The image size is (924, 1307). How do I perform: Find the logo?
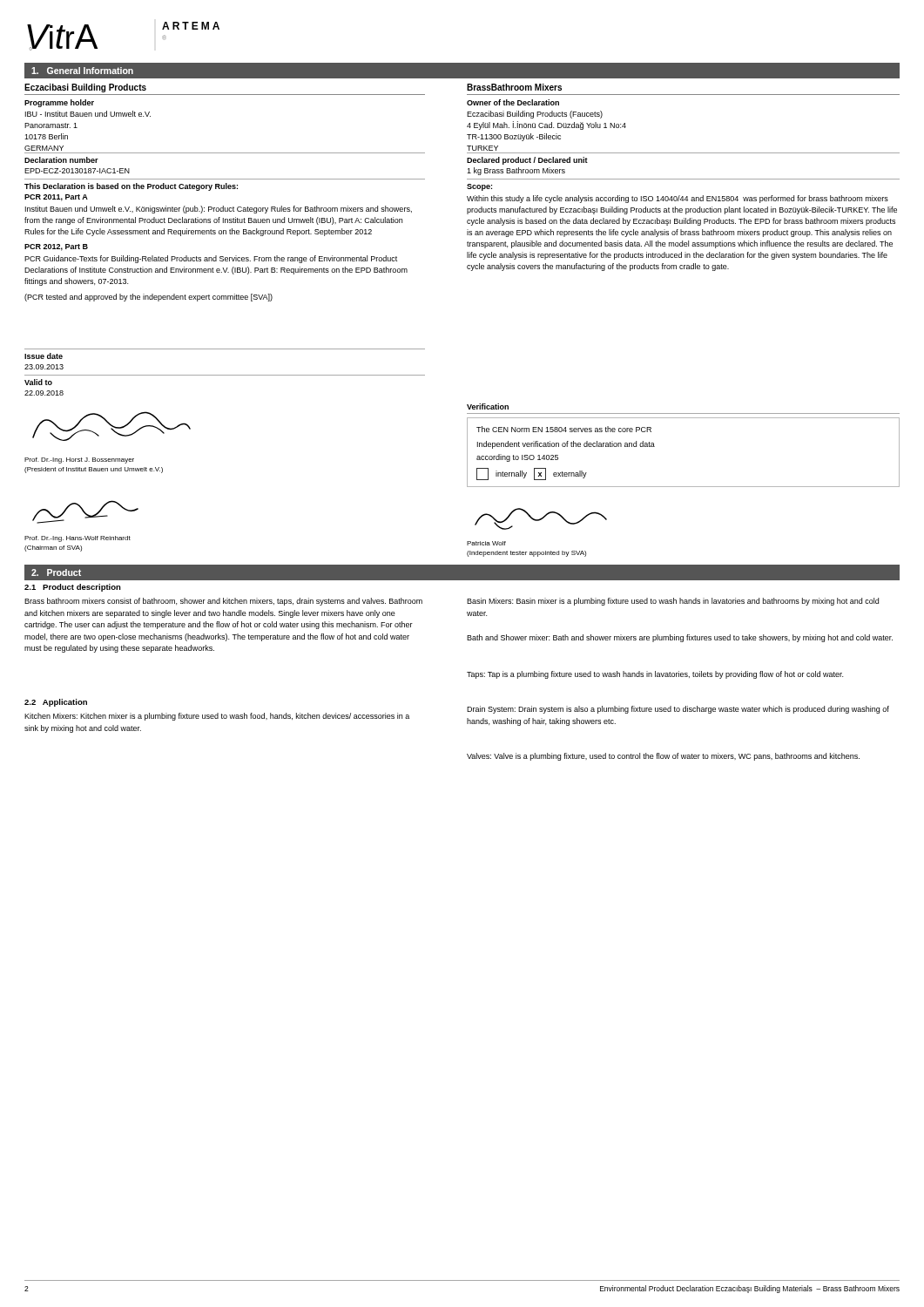[x=125, y=36]
